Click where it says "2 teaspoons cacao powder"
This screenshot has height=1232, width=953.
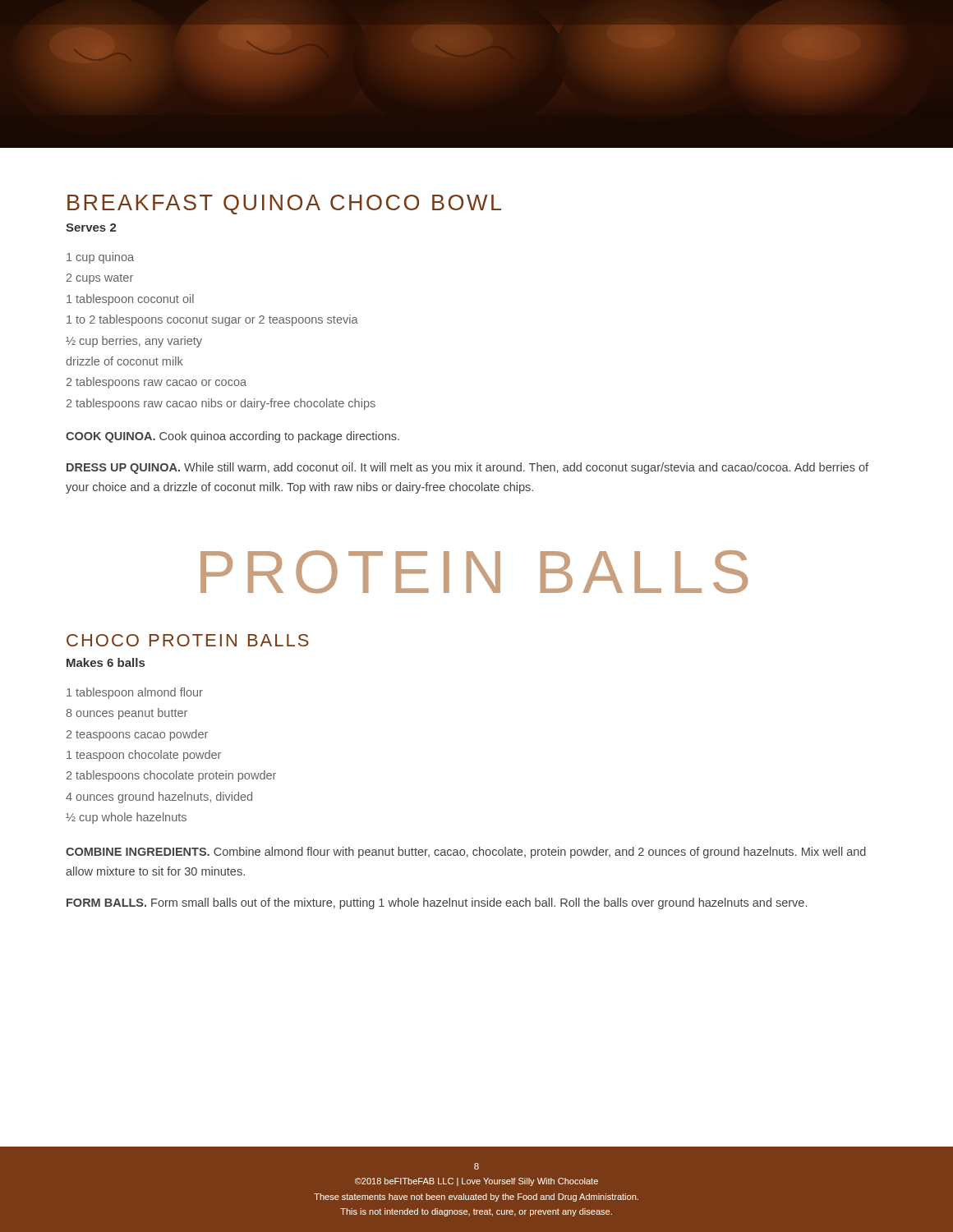point(137,734)
